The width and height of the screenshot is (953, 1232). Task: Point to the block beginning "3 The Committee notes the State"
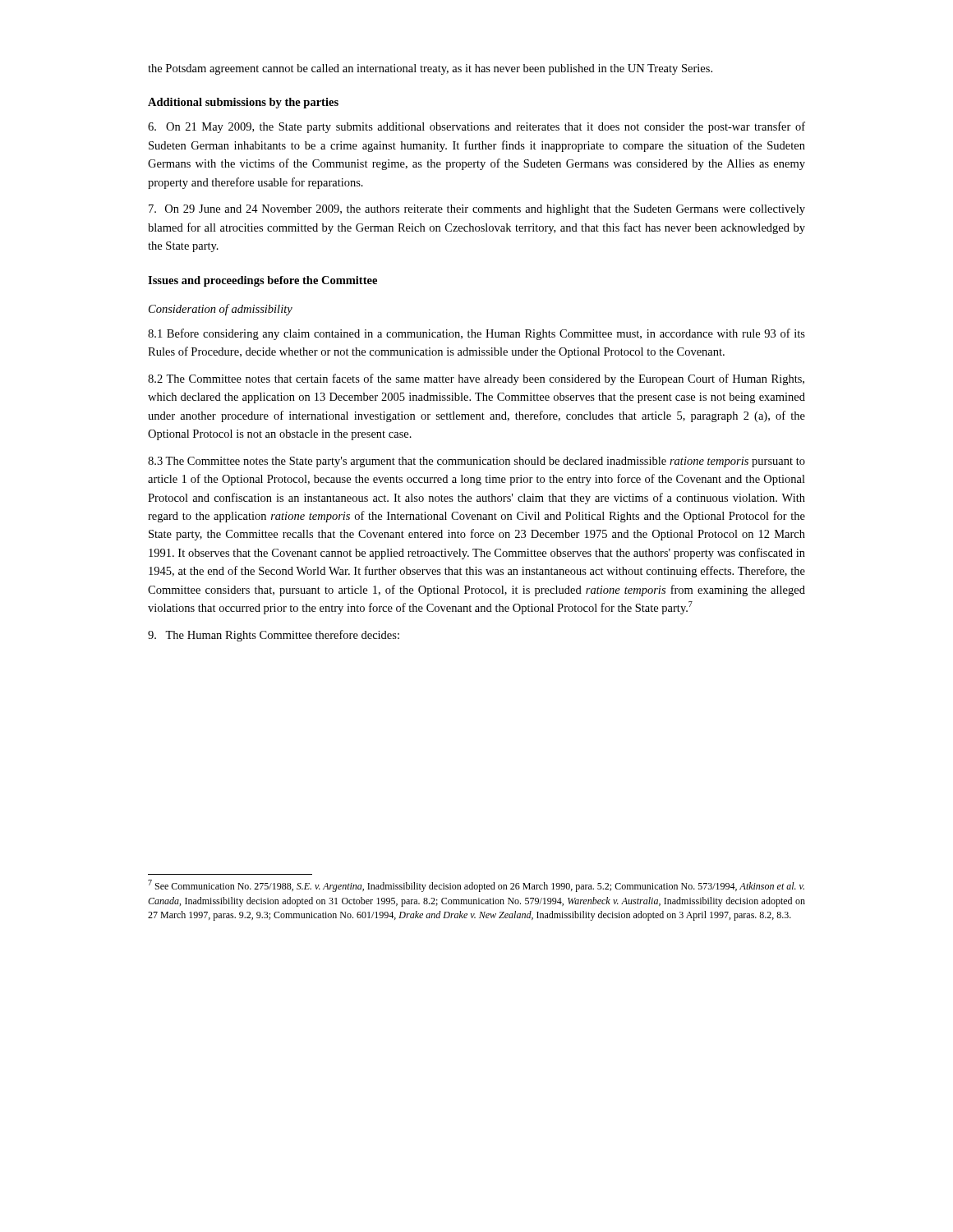pos(476,534)
